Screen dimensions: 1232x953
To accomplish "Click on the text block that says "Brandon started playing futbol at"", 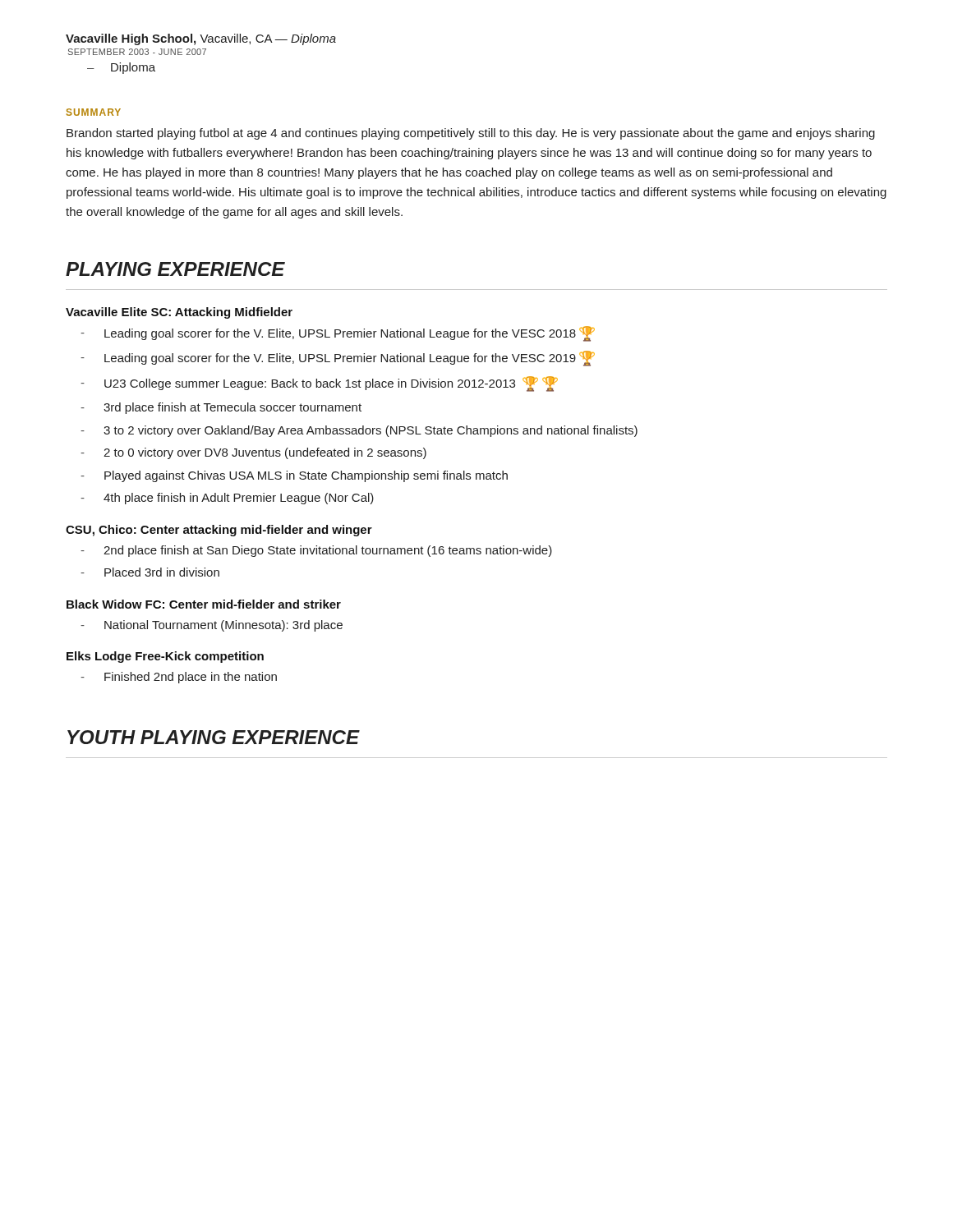I will (476, 172).
